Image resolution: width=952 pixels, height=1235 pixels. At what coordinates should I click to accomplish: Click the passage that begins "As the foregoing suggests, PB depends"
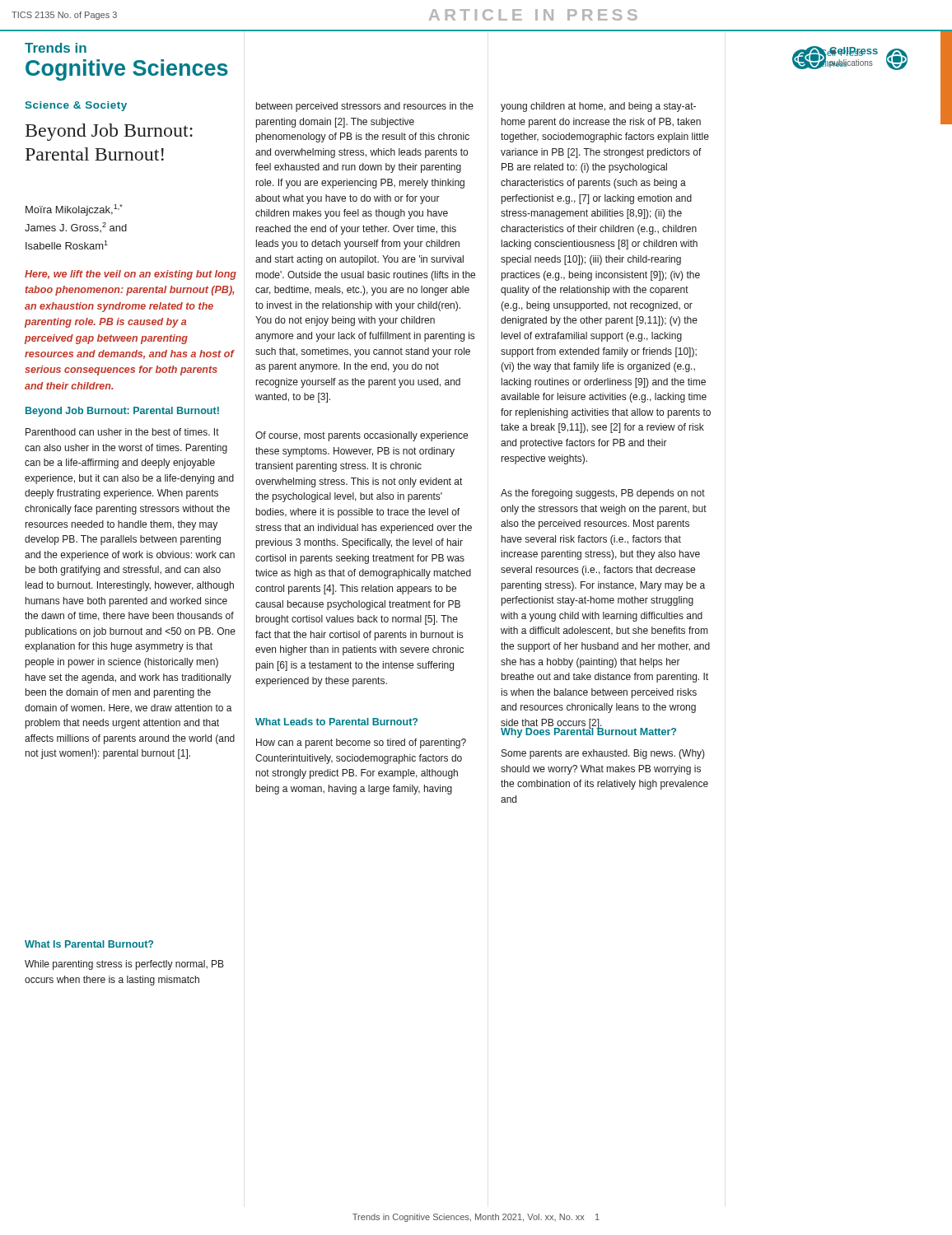605,608
